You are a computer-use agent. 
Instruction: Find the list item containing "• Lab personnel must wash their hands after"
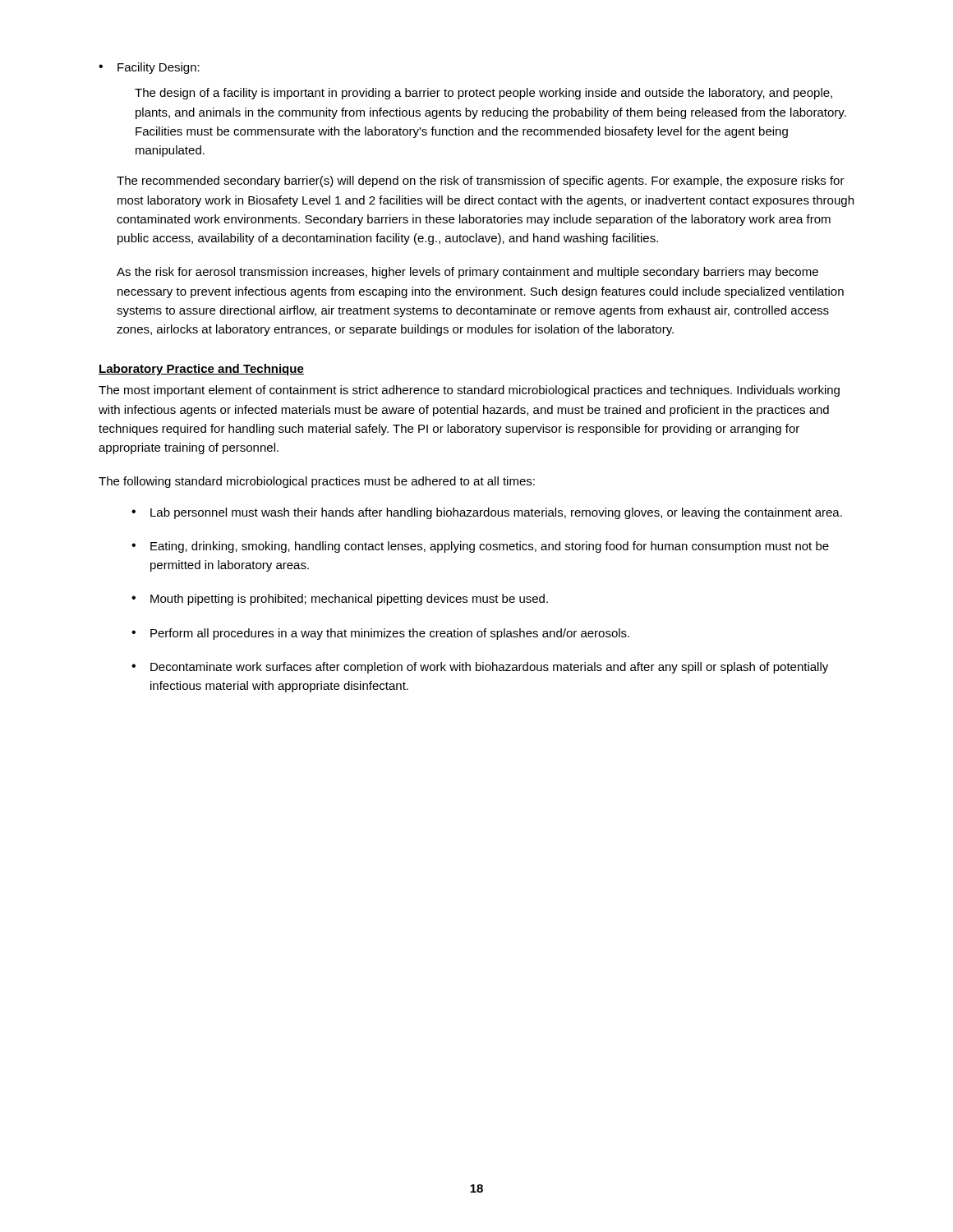pyautogui.click(x=493, y=512)
